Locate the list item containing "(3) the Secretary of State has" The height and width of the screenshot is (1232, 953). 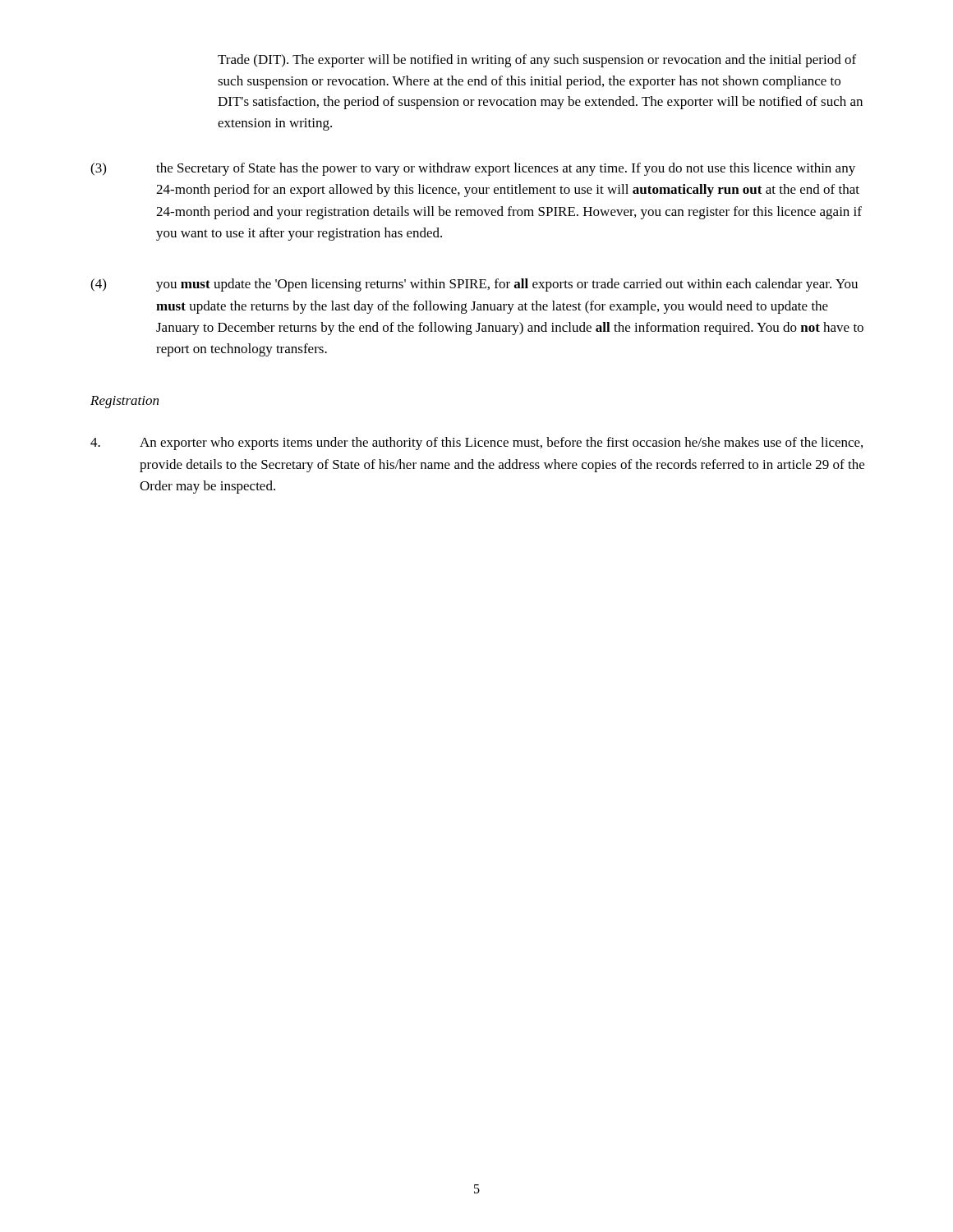pos(481,201)
